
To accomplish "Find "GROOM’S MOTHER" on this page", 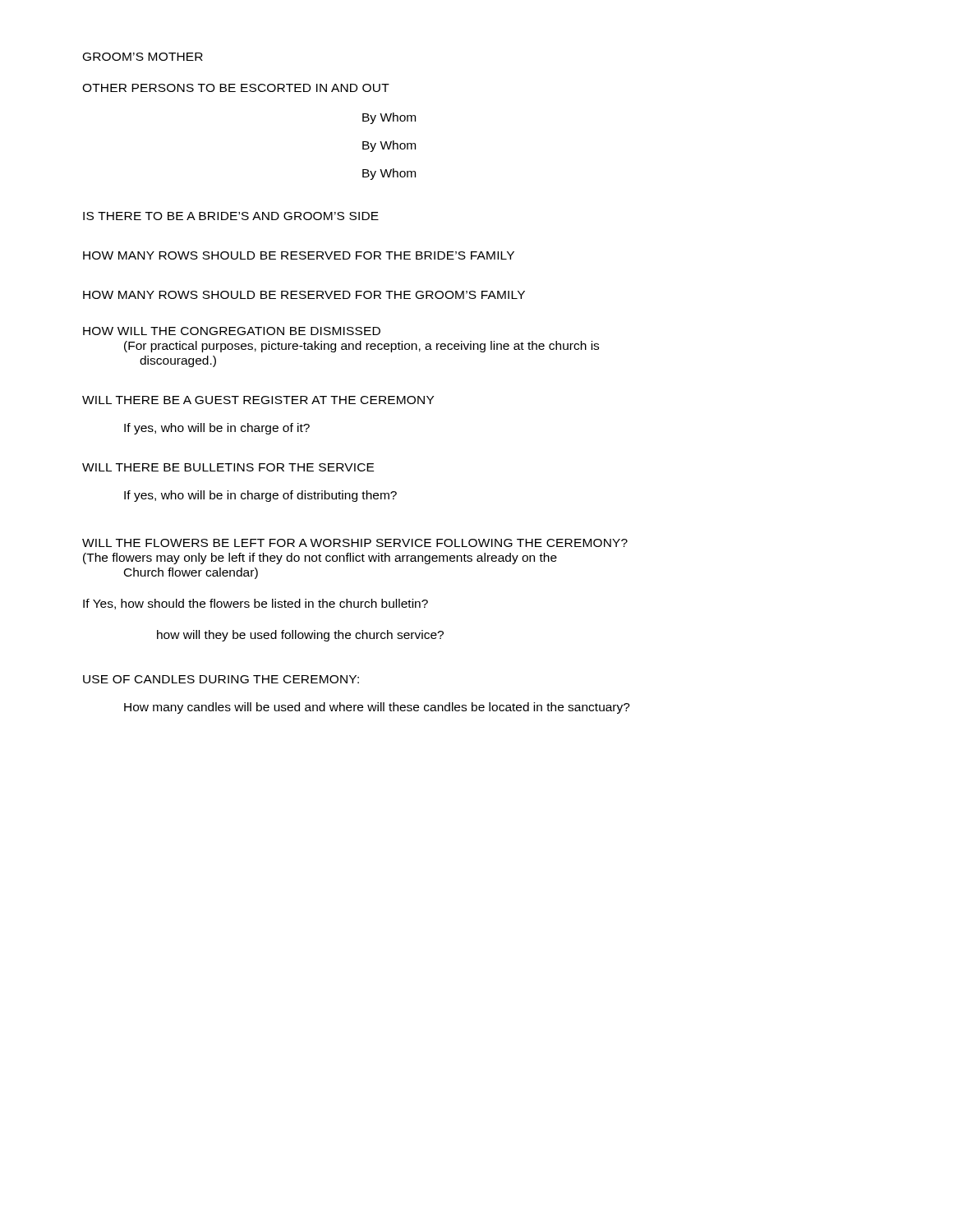I will 143,57.
